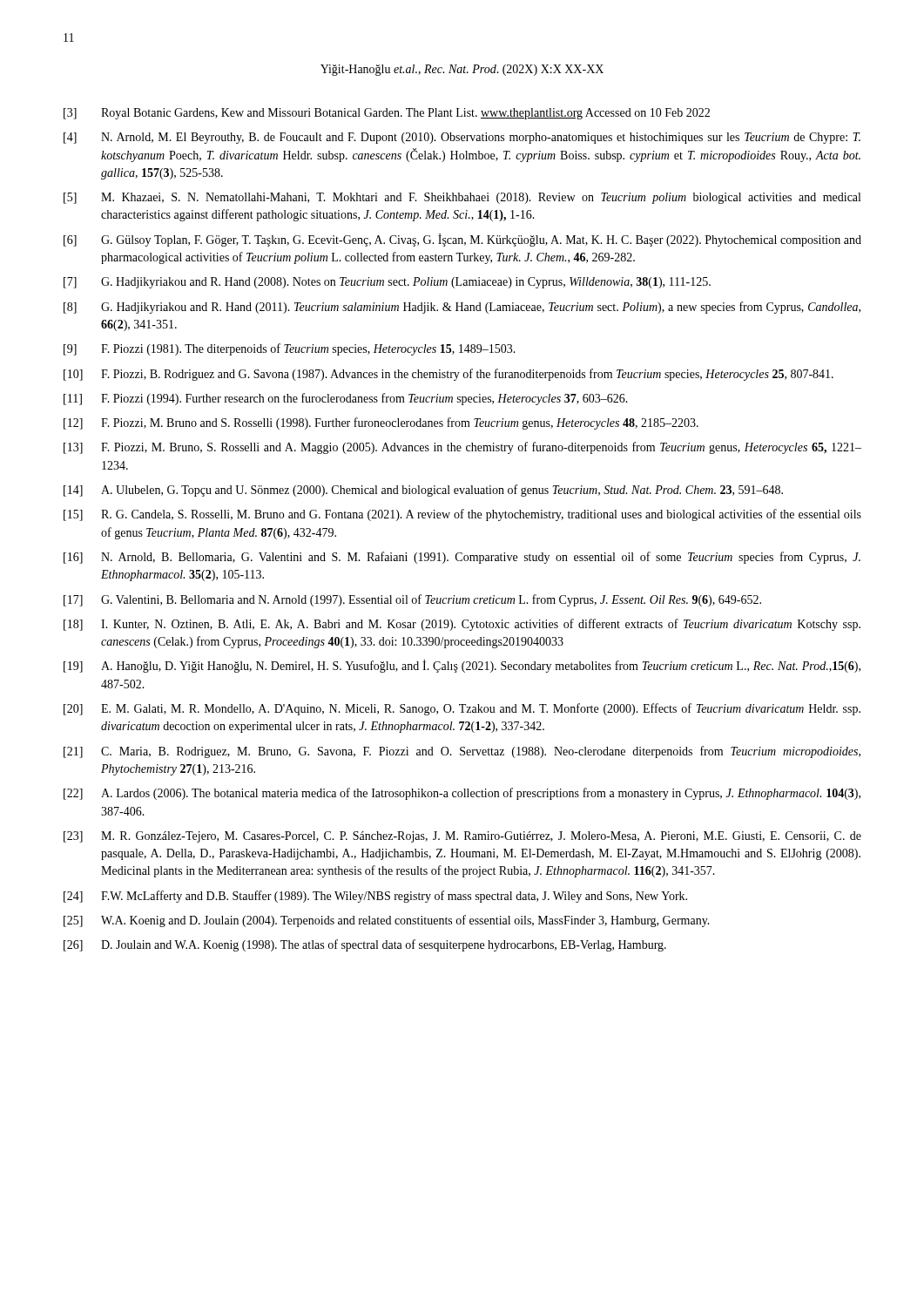Find the text starting "[17] G. Valentini, B. Bellomaria and N."

[x=462, y=600]
